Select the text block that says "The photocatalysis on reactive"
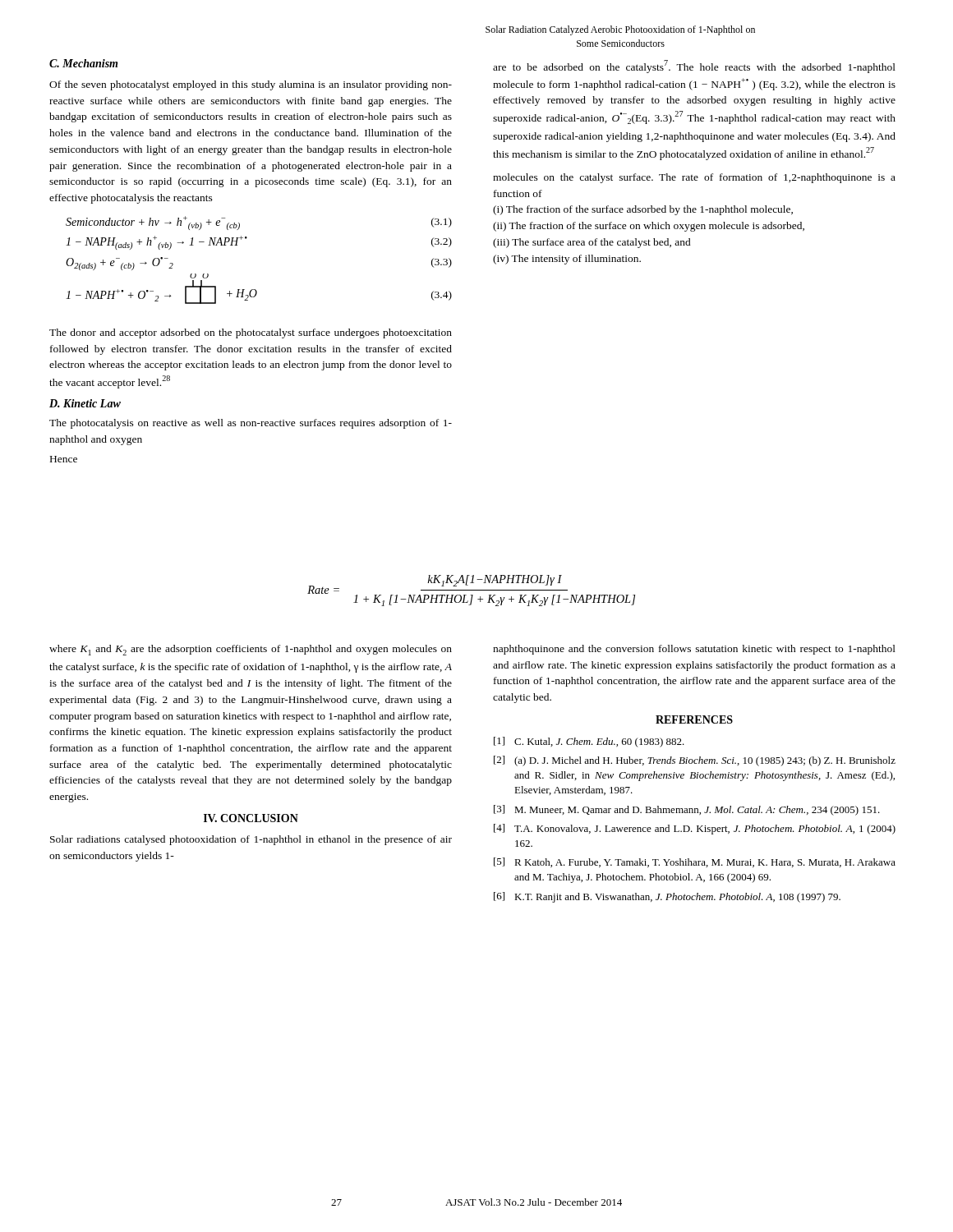953x1232 pixels. click(x=251, y=431)
